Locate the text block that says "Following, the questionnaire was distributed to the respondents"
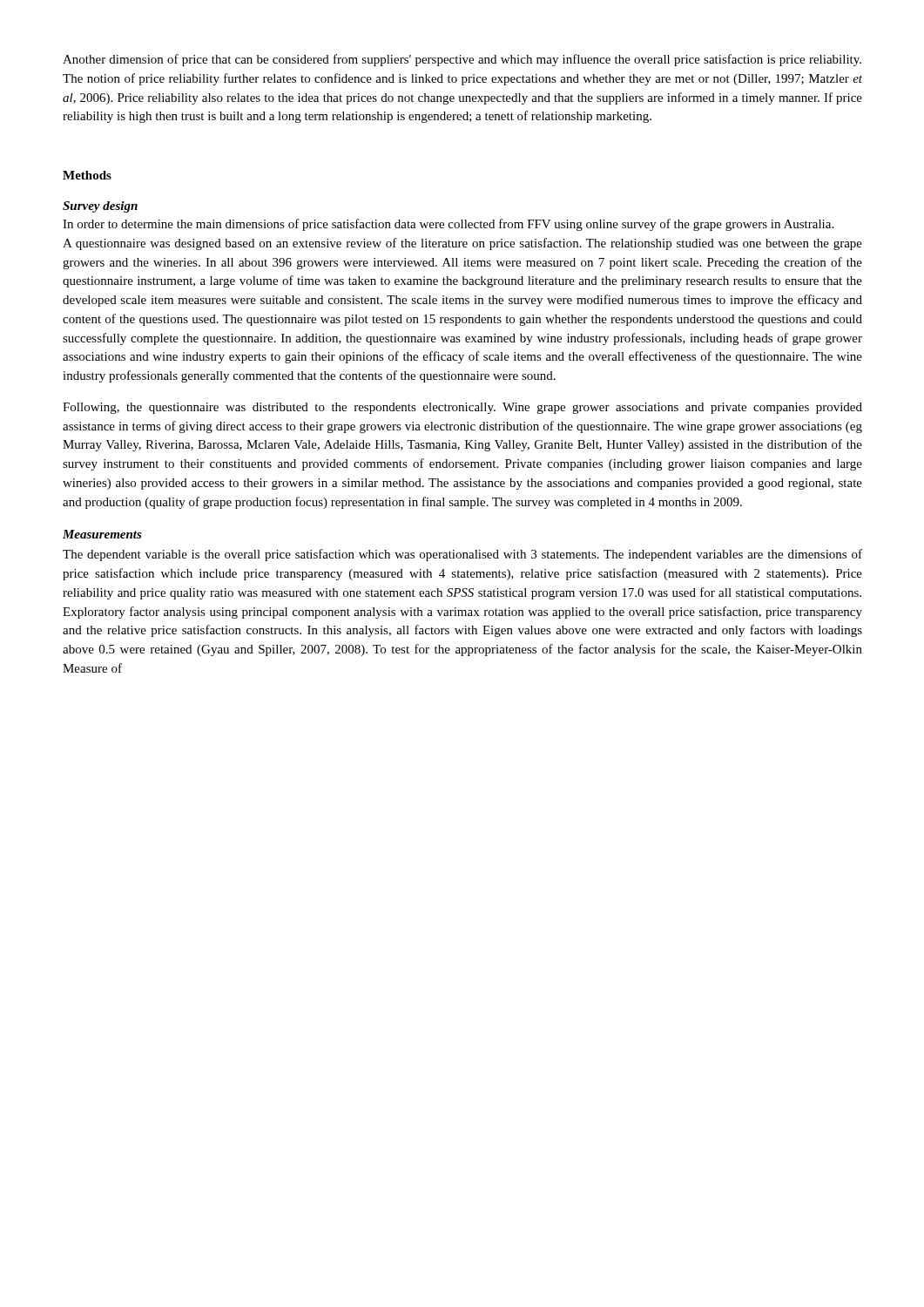The height and width of the screenshot is (1307, 924). (462, 455)
